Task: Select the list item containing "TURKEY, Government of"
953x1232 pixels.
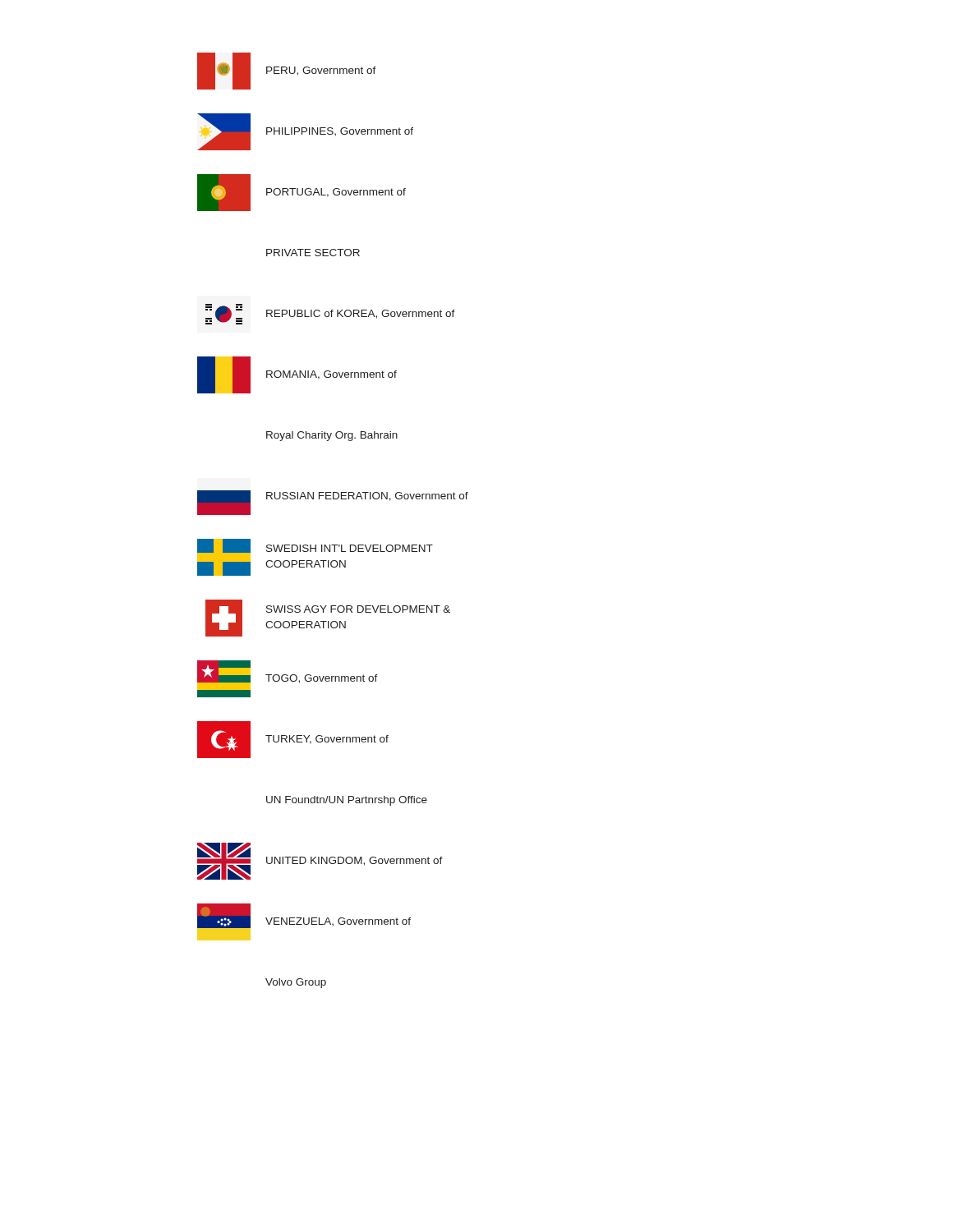Action: click(x=293, y=739)
